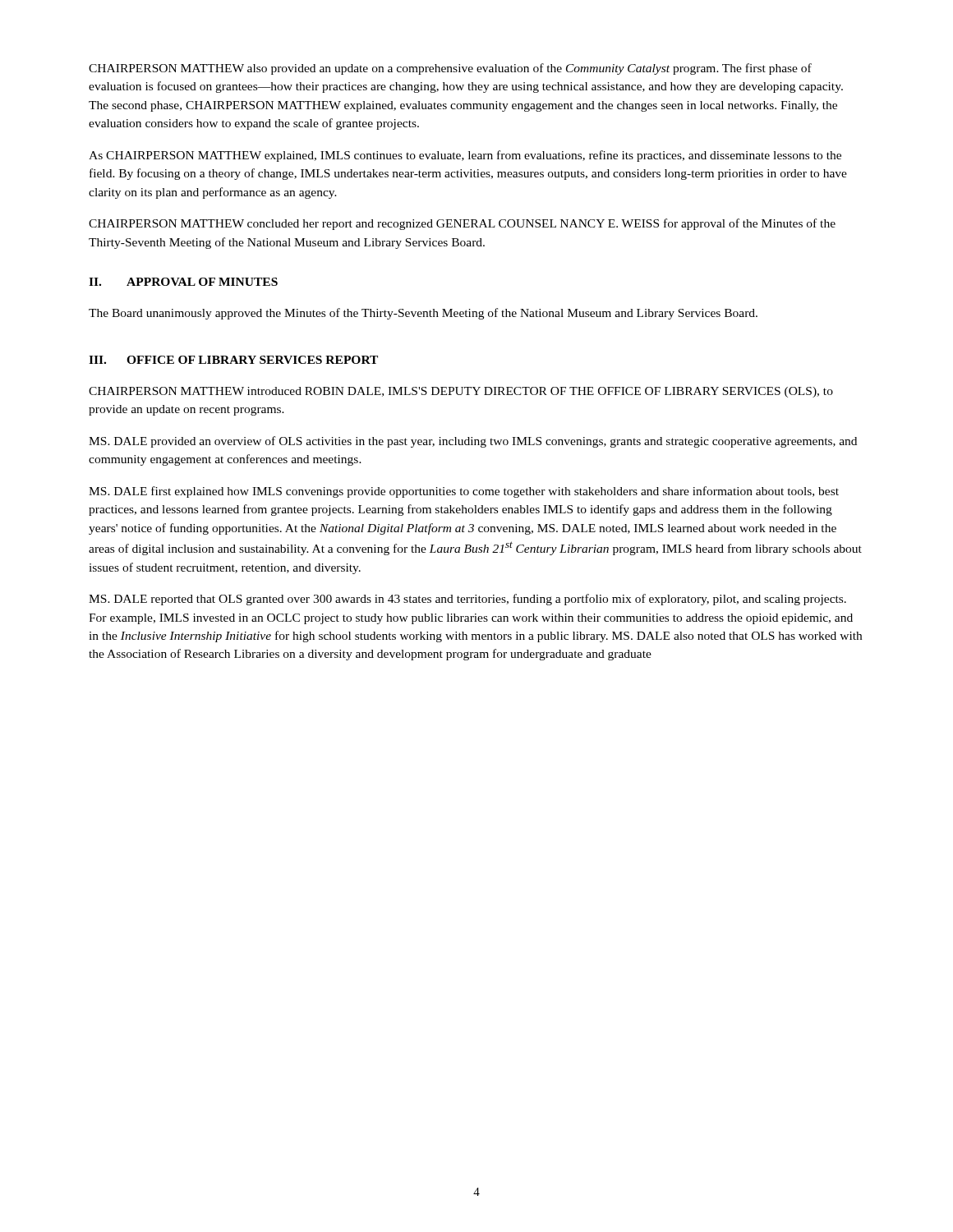Find the element starting "CHAIRPERSON MATTHEW also provided an update"
The image size is (953, 1232).
coord(476,96)
